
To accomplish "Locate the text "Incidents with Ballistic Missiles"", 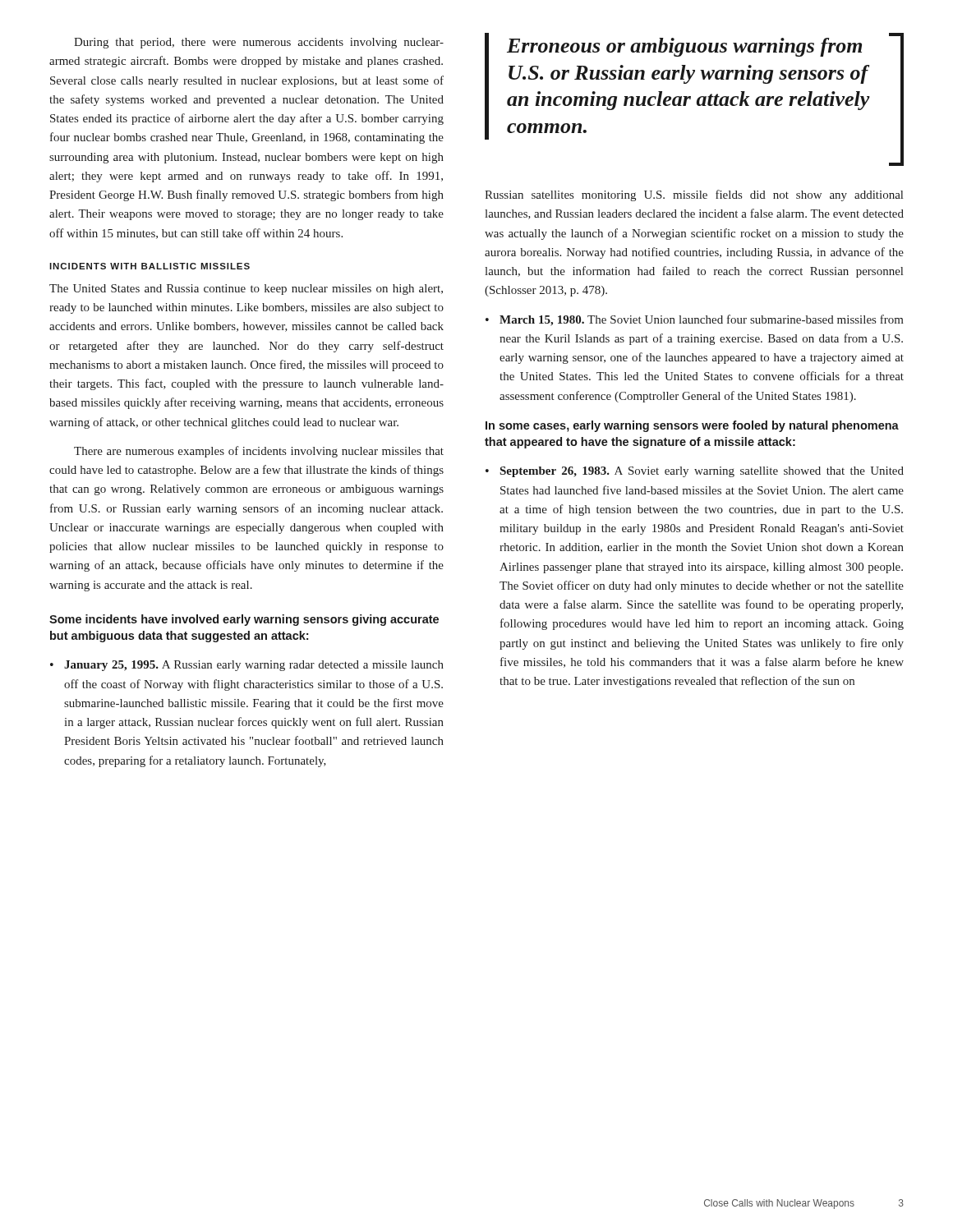I will point(150,266).
